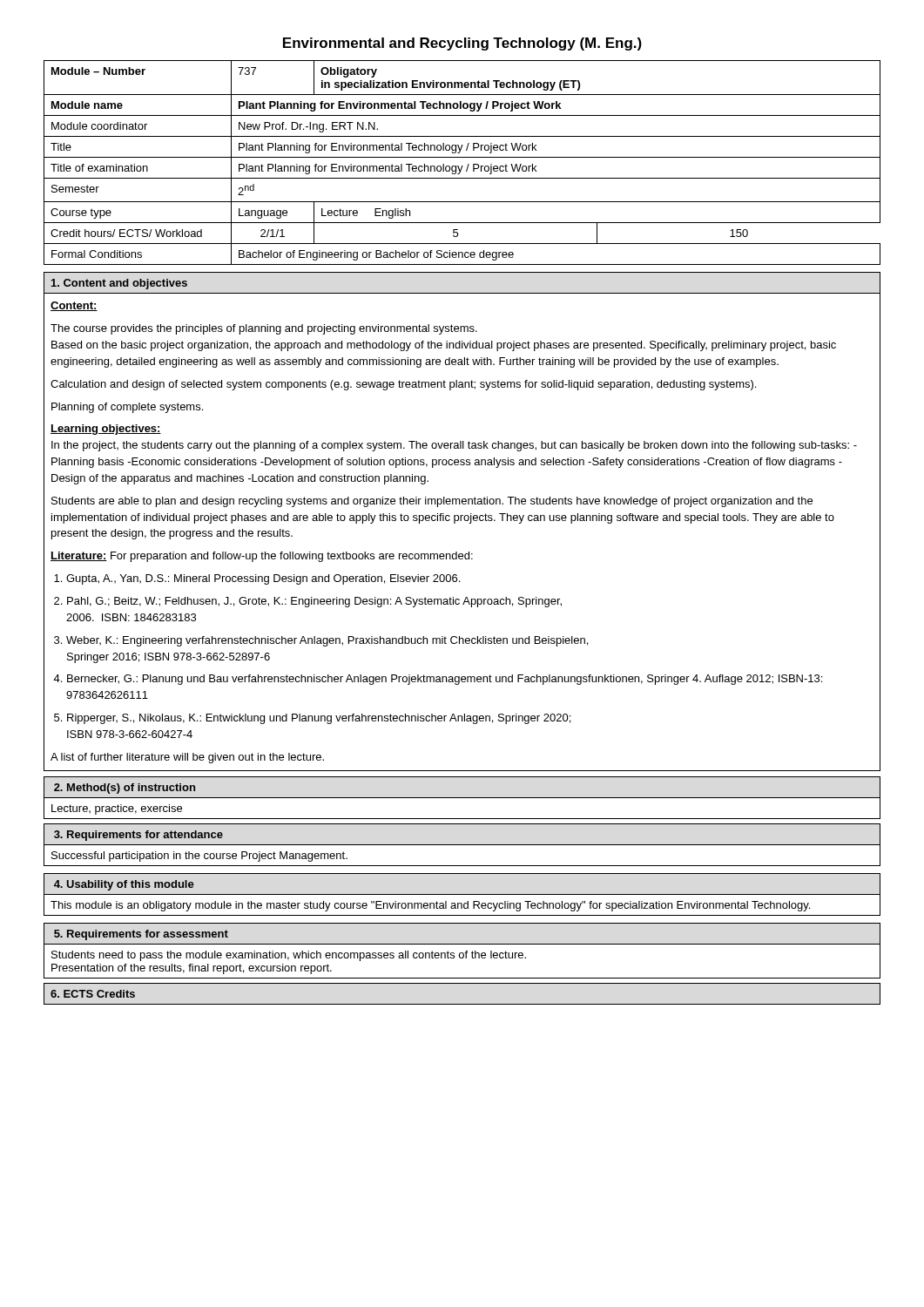Point to "1. Content and objectives"
The image size is (924, 1307).
[x=119, y=283]
